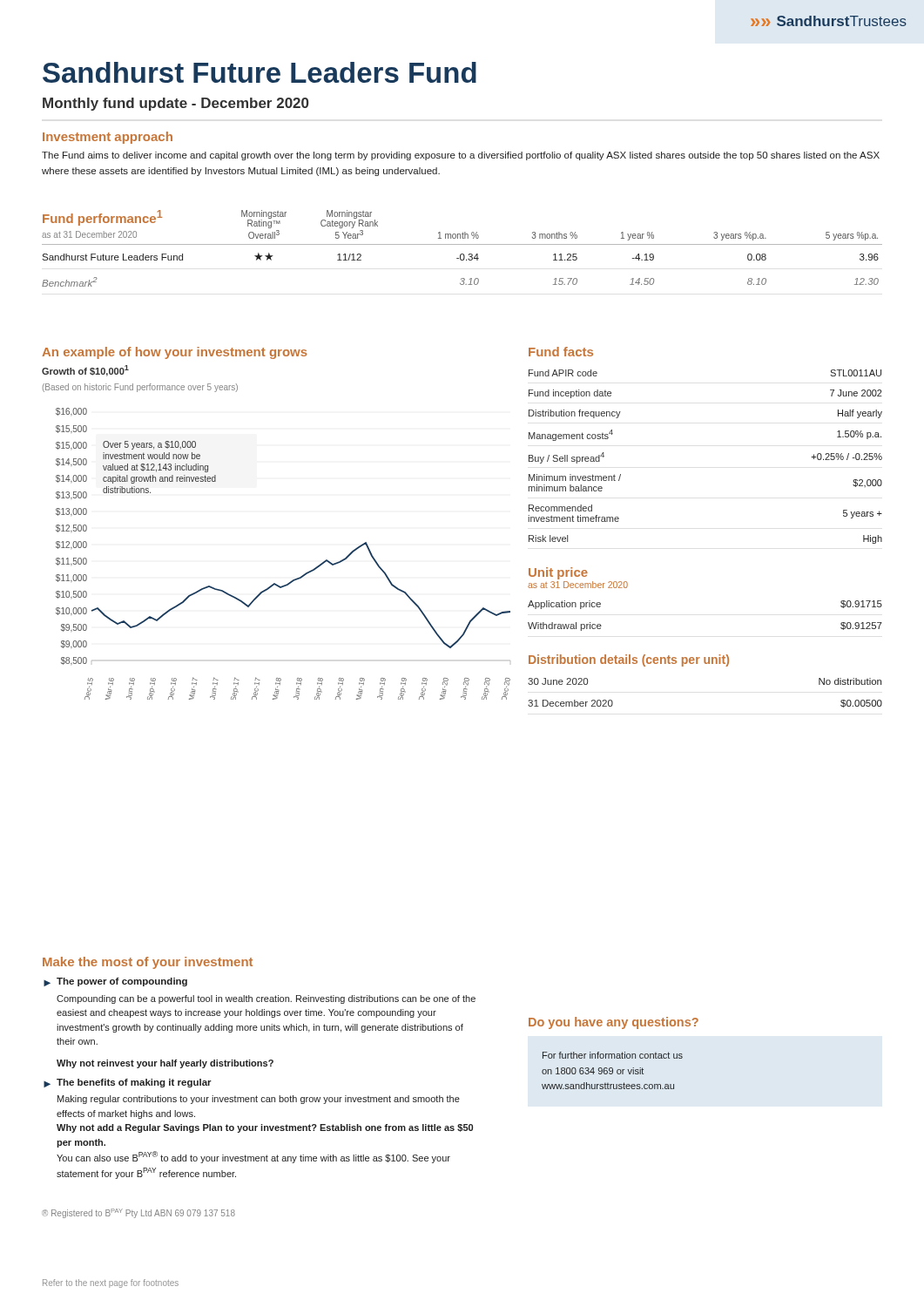Where does it say "Make the most of your investment"?
This screenshot has width=924, height=1307.
[x=147, y=961]
